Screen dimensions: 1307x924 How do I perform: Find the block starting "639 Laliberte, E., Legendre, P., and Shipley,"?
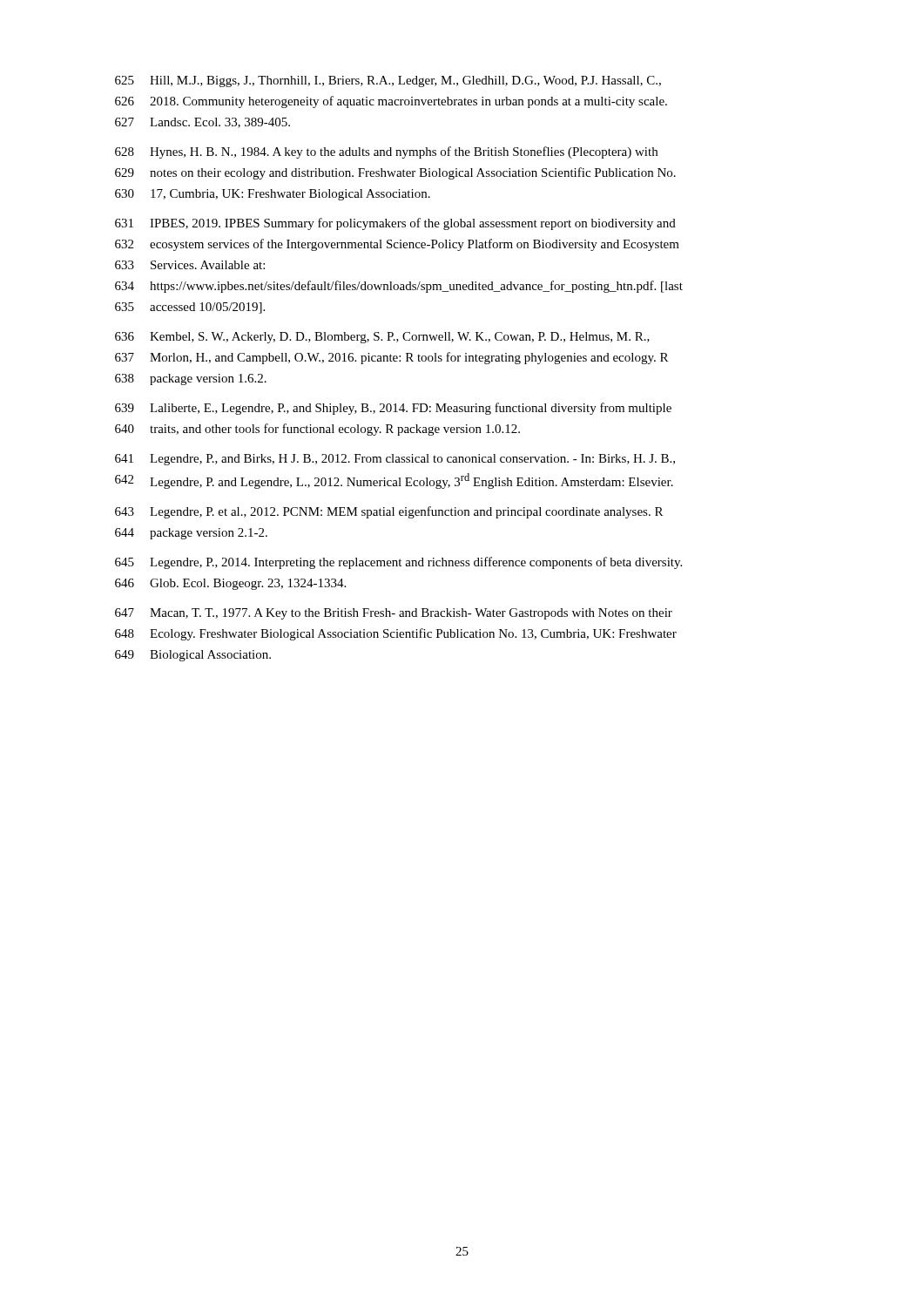click(x=462, y=418)
